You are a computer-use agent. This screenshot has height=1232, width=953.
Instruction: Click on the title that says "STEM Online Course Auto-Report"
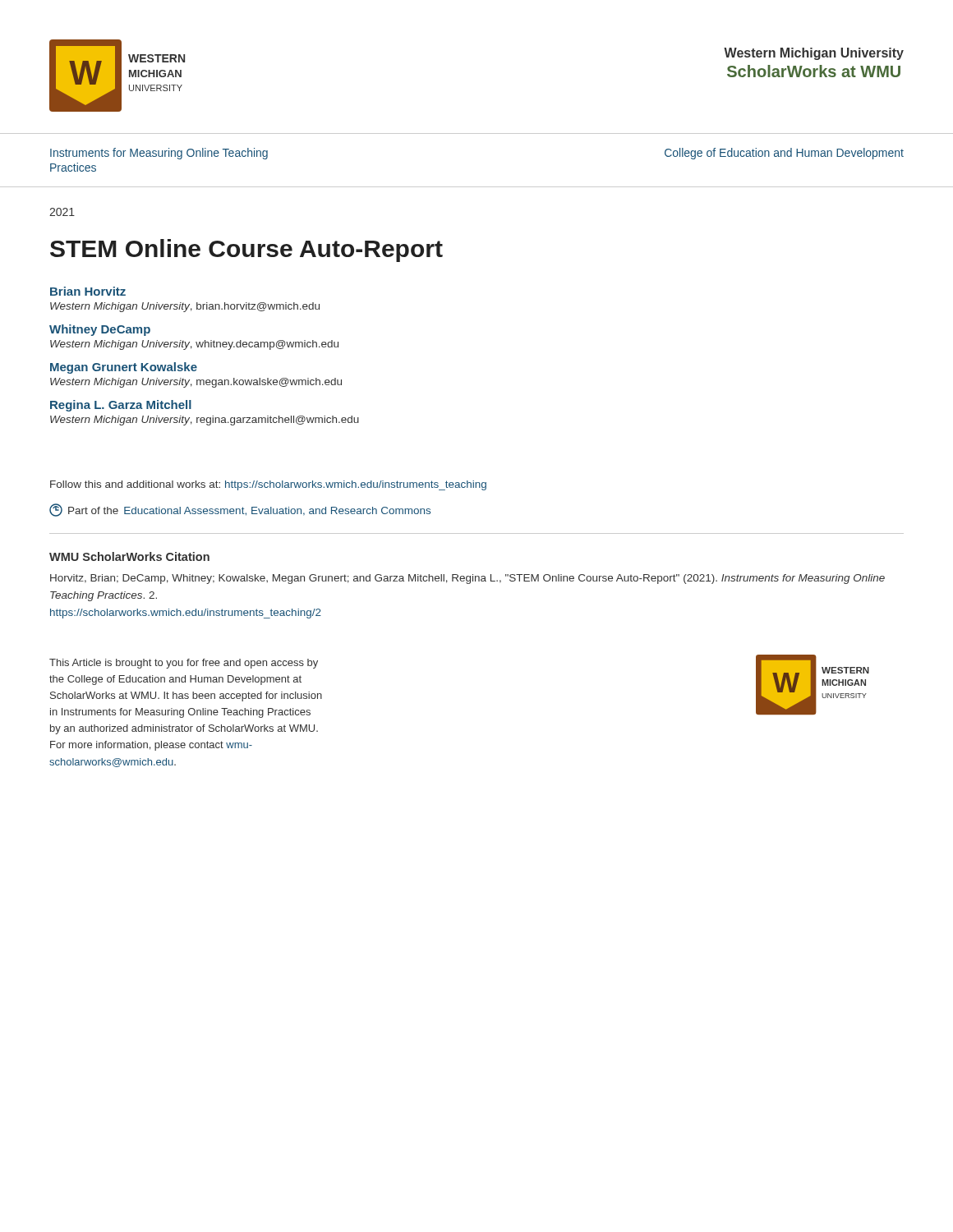pyautogui.click(x=246, y=251)
